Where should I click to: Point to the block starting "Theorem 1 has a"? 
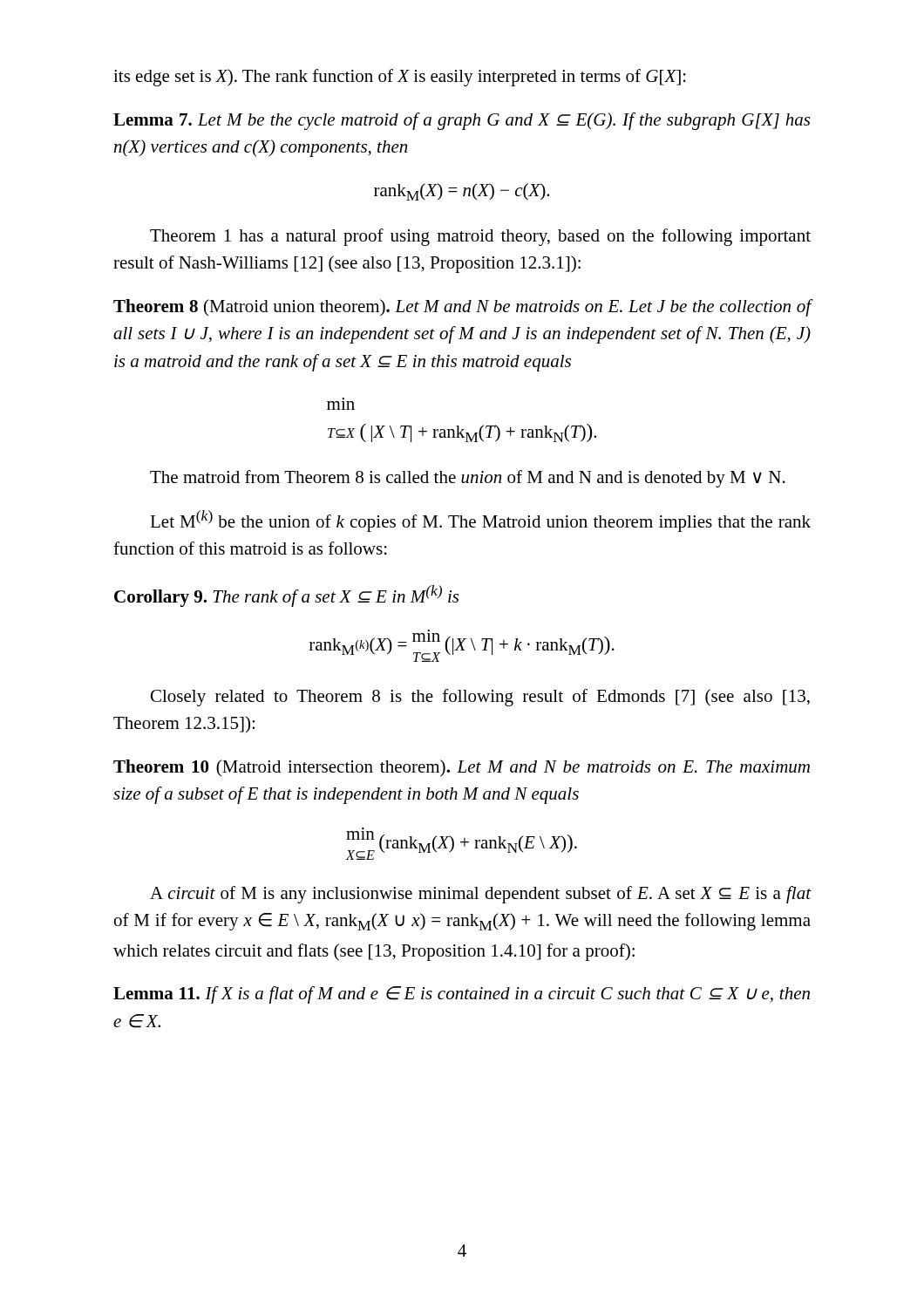[x=462, y=250]
